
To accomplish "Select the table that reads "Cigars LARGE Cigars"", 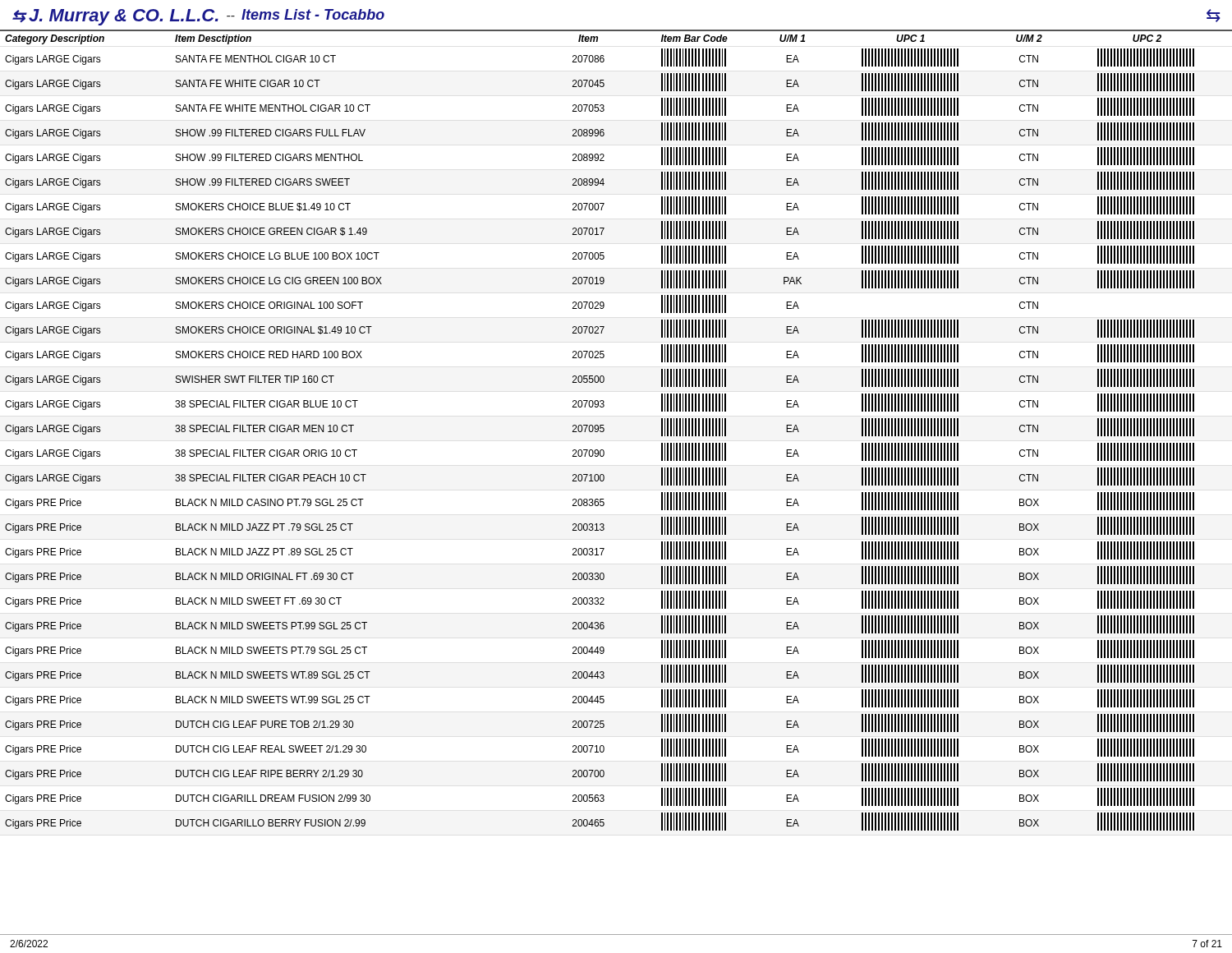I will (x=616, y=433).
